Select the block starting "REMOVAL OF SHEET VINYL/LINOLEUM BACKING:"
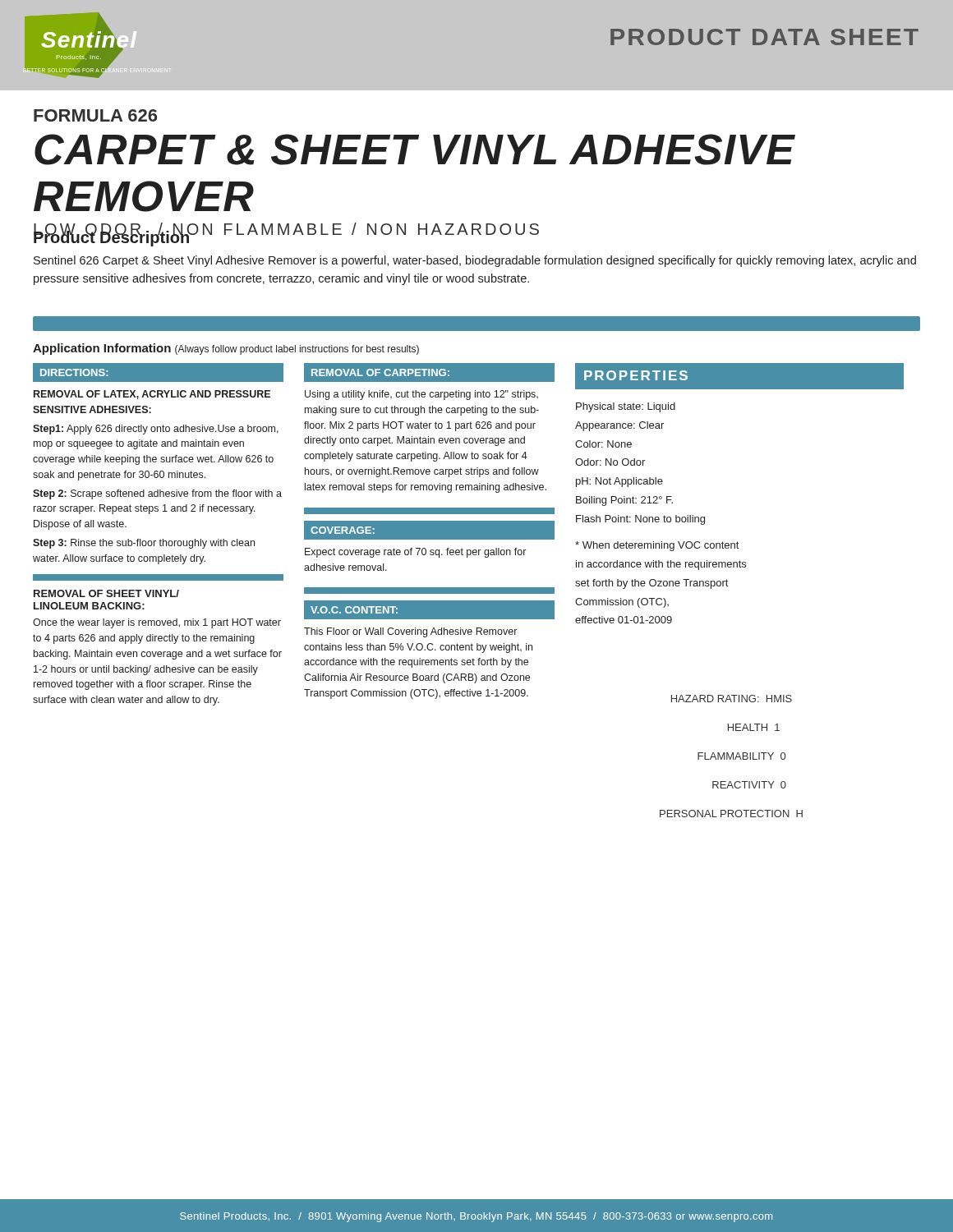This screenshot has width=953, height=1232. pos(106,600)
